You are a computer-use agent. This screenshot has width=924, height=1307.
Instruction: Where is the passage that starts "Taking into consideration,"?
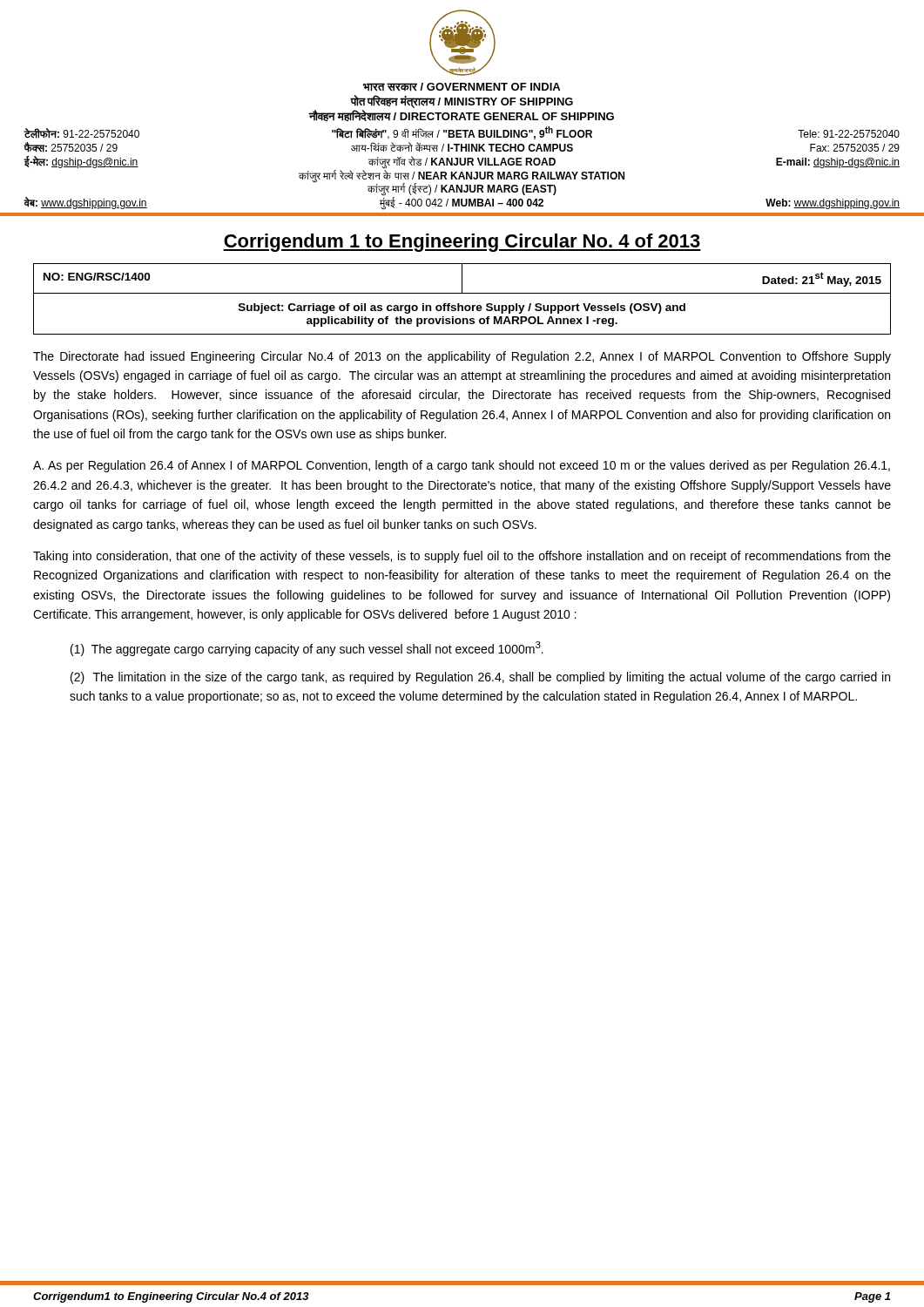click(462, 585)
